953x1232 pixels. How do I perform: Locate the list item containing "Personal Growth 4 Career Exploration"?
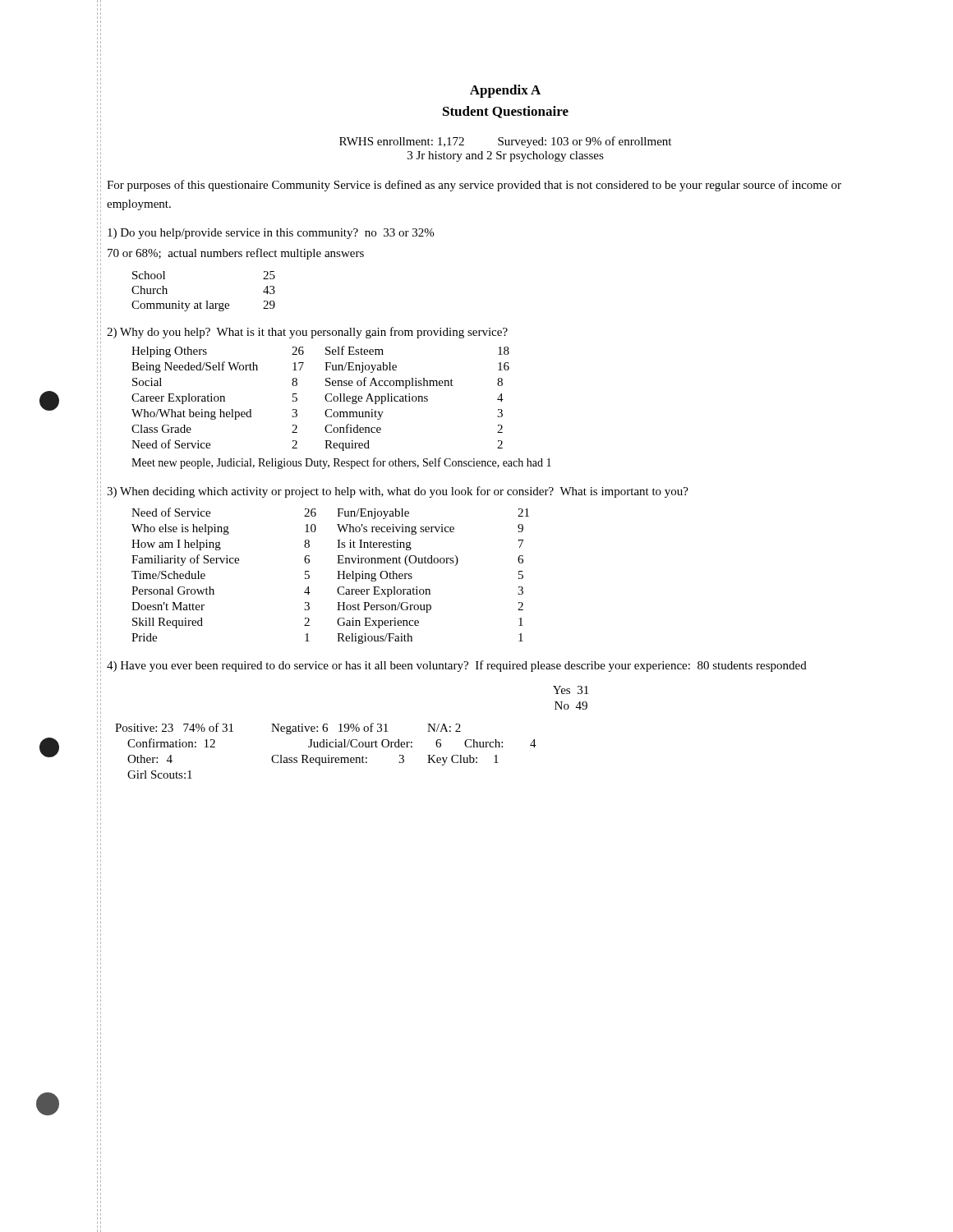point(328,591)
